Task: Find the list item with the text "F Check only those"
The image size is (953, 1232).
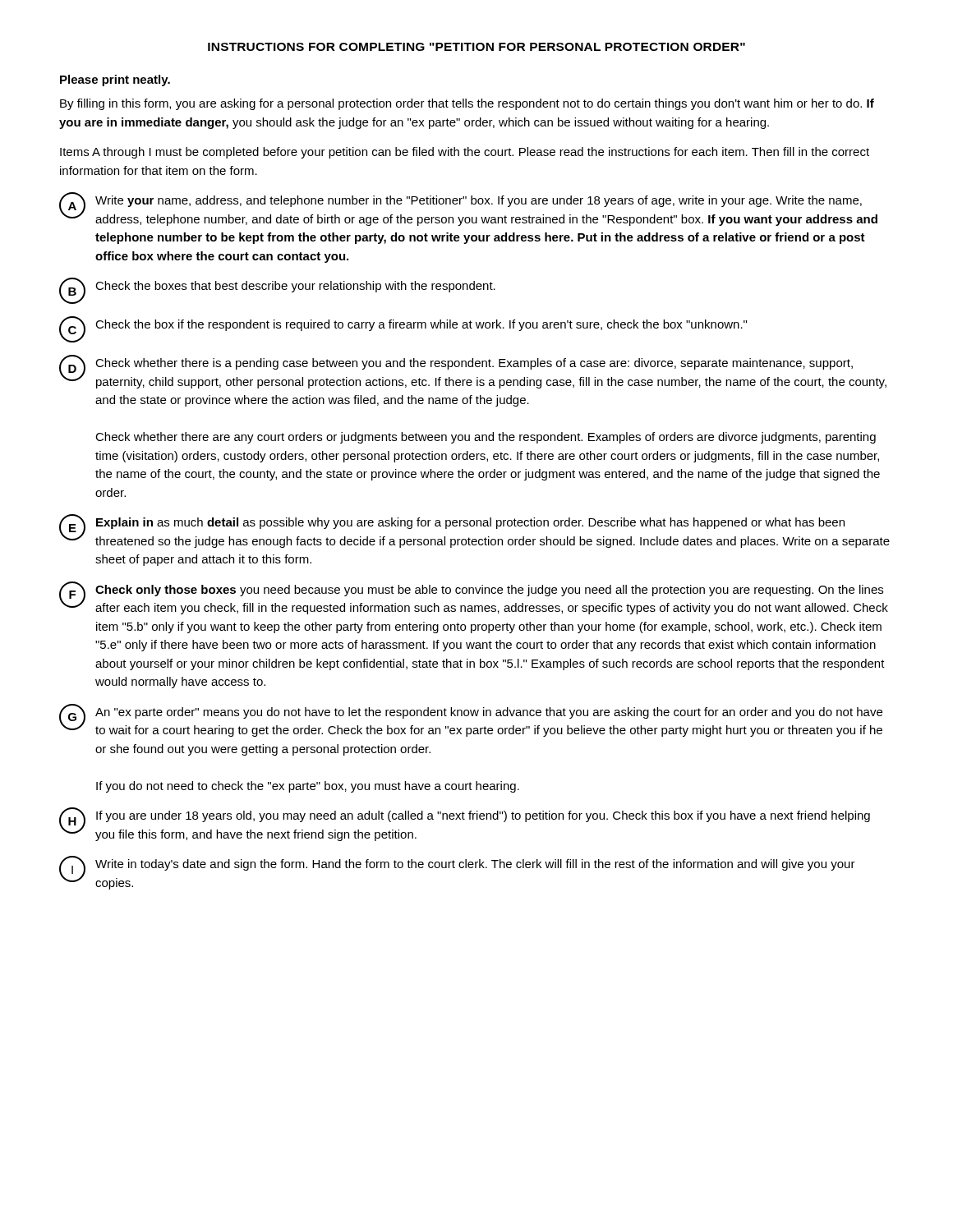Action: click(x=476, y=636)
